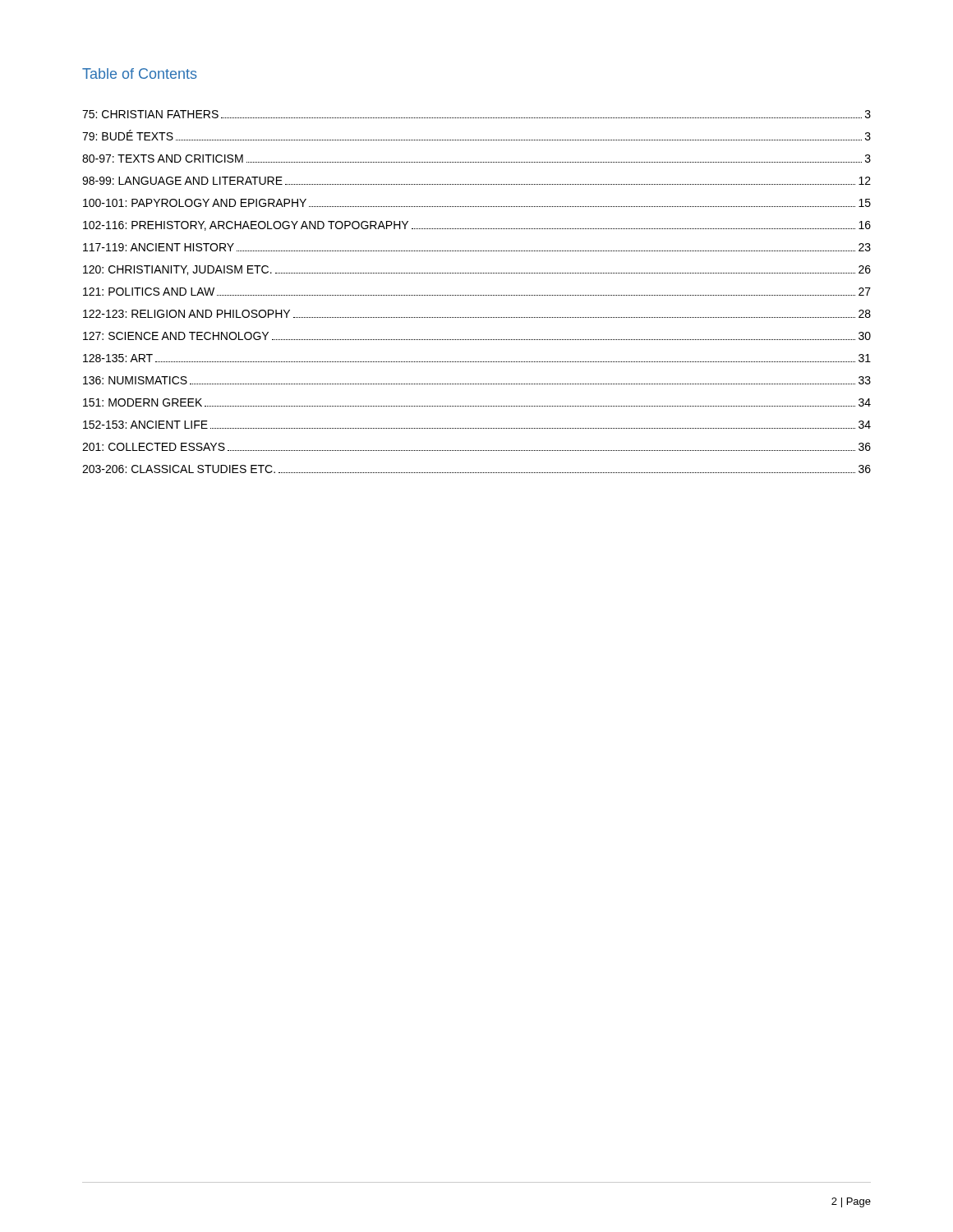
Task: Navigate to the region starting "79: BUDÉ TEXTS"
Action: click(x=476, y=137)
